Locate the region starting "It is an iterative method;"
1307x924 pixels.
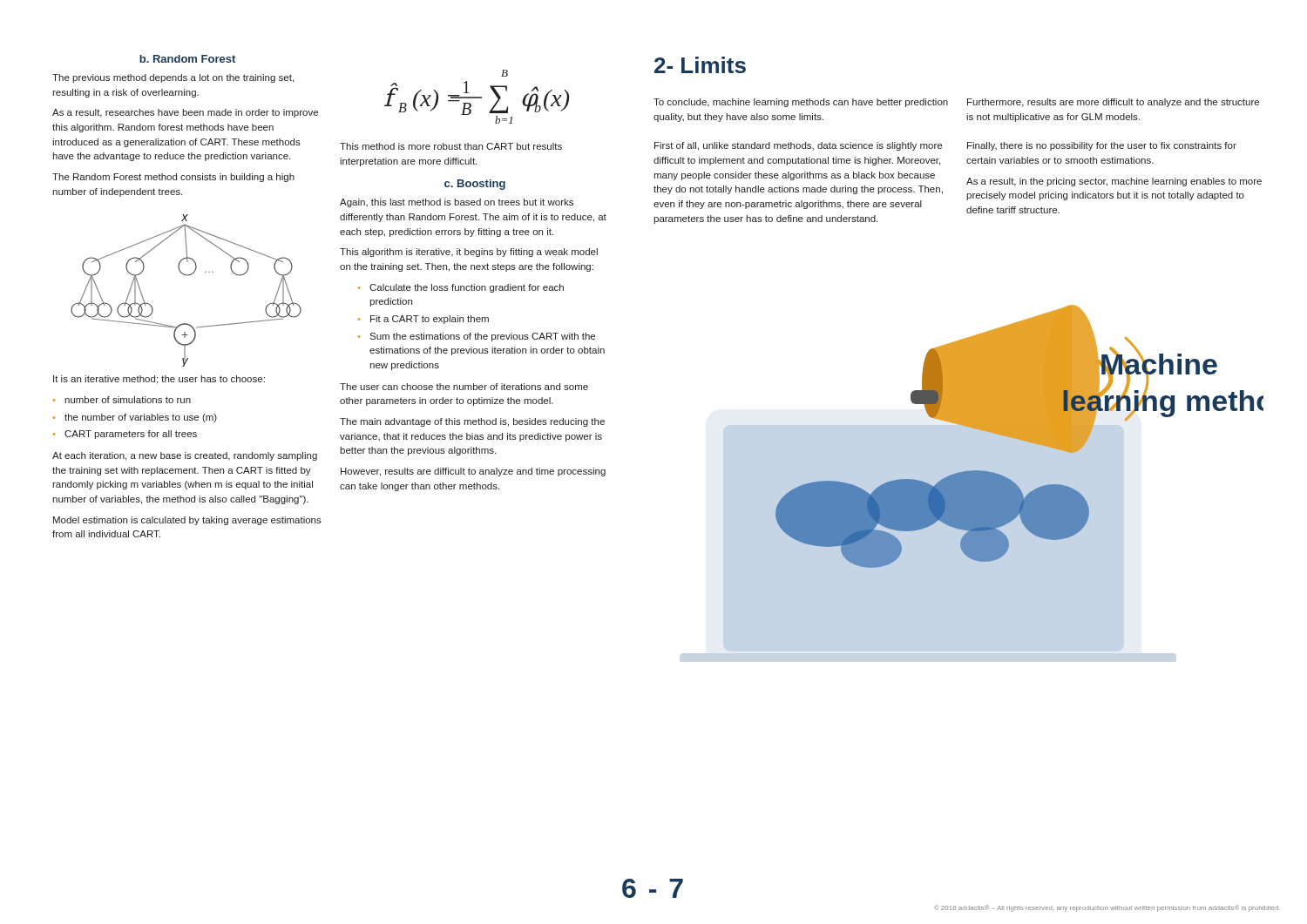pos(187,379)
